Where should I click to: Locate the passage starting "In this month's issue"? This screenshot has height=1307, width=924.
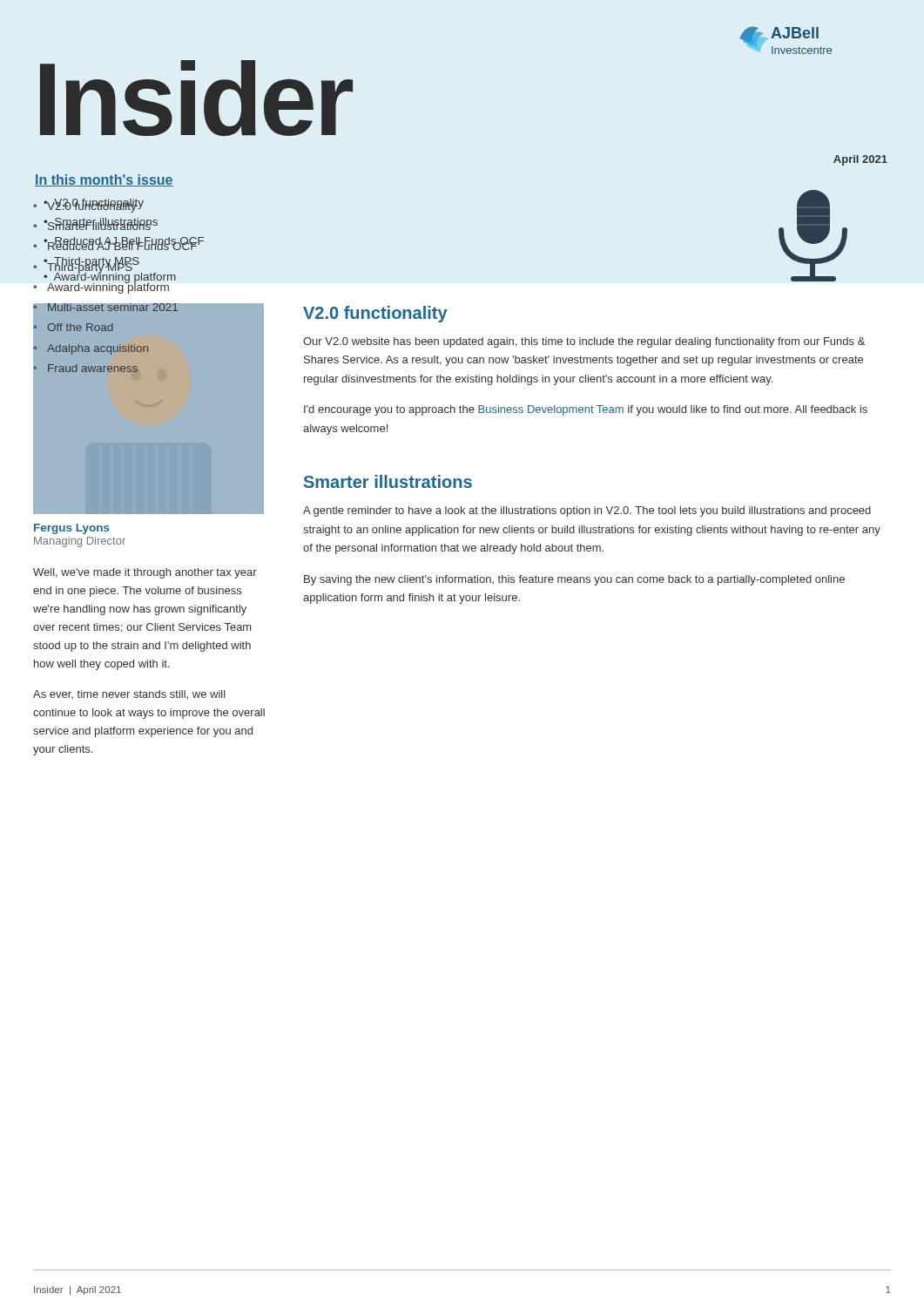pyautogui.click(x=104, y=180)
